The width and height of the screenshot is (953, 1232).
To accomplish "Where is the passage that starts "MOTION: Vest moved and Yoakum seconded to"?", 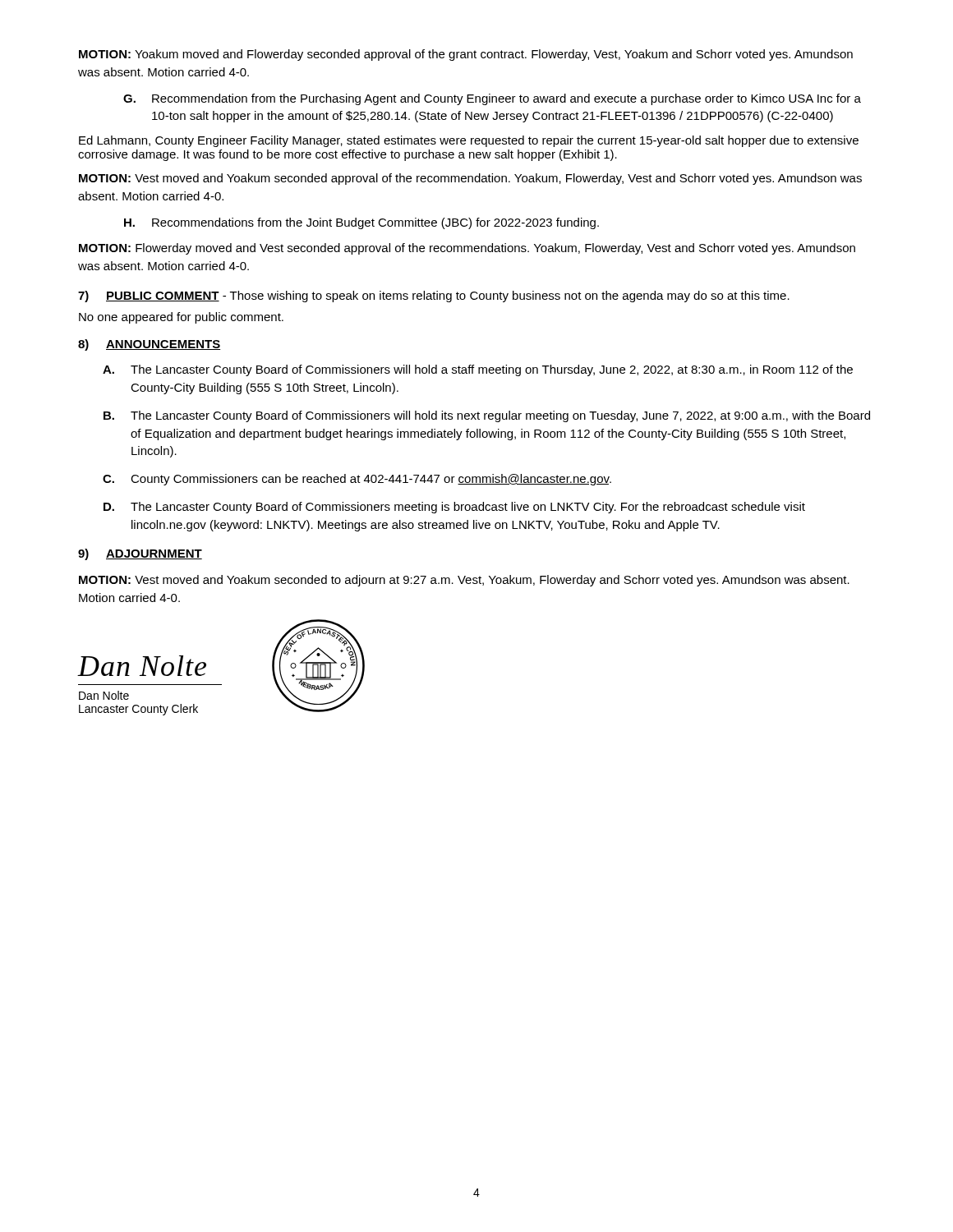I will 464,588.
